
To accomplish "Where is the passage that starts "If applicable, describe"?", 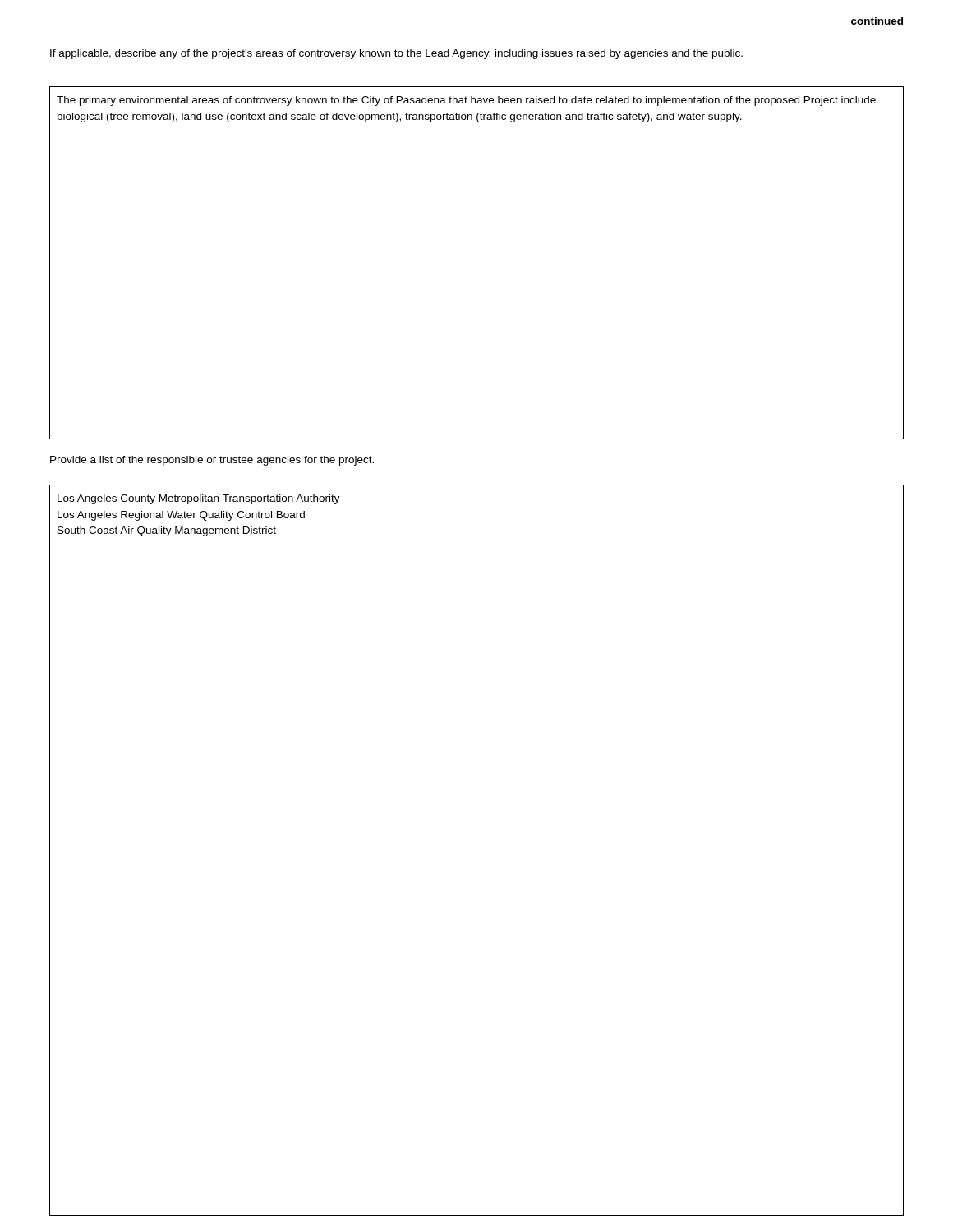I will (396, 53).
